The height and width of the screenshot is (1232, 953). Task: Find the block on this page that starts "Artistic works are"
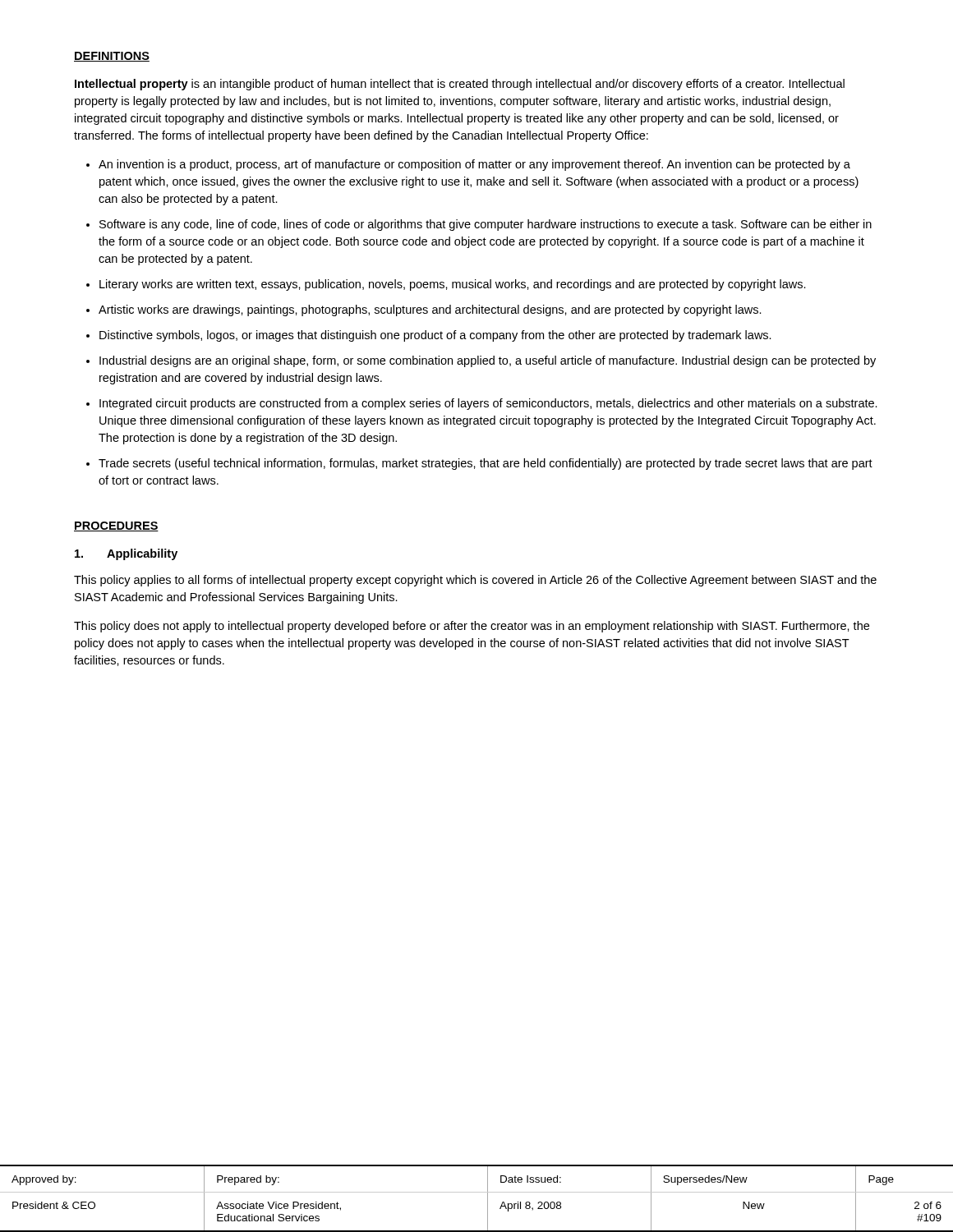pyautogui.click(x=430, y=310)
